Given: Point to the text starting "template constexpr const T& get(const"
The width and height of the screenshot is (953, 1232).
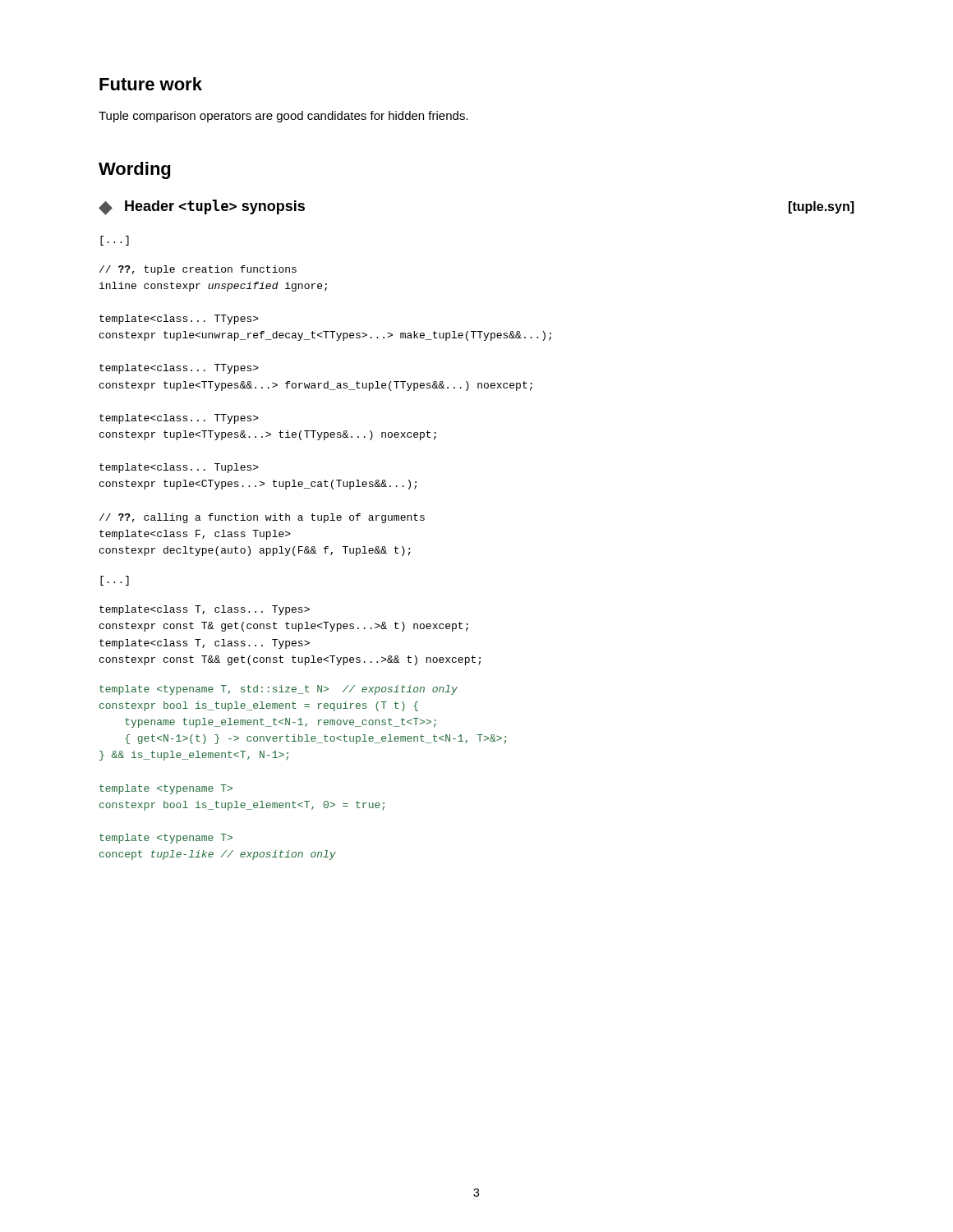Looking at the screenshot, I should coord(476,635).
